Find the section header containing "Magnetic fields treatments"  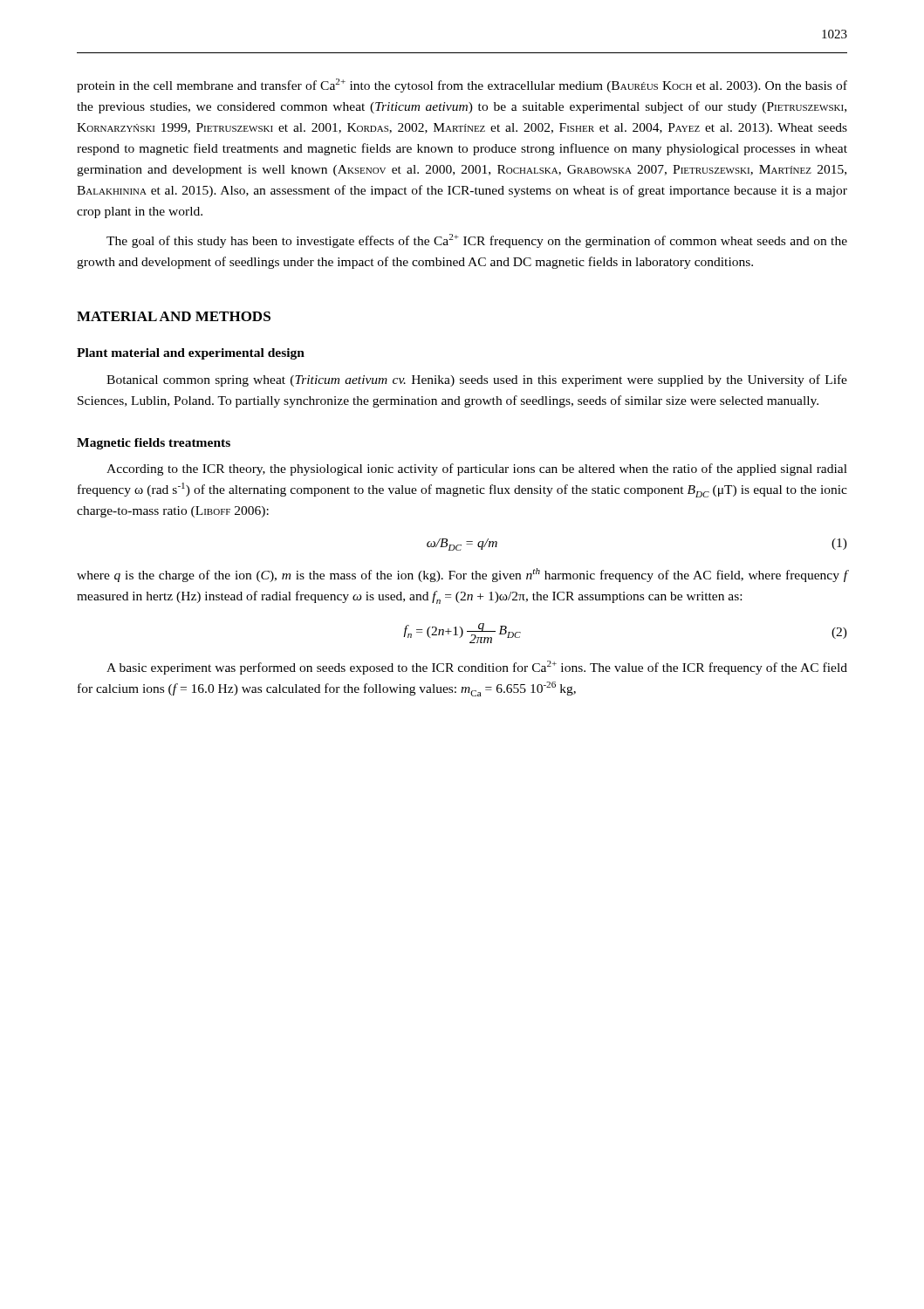click(154, 442)
